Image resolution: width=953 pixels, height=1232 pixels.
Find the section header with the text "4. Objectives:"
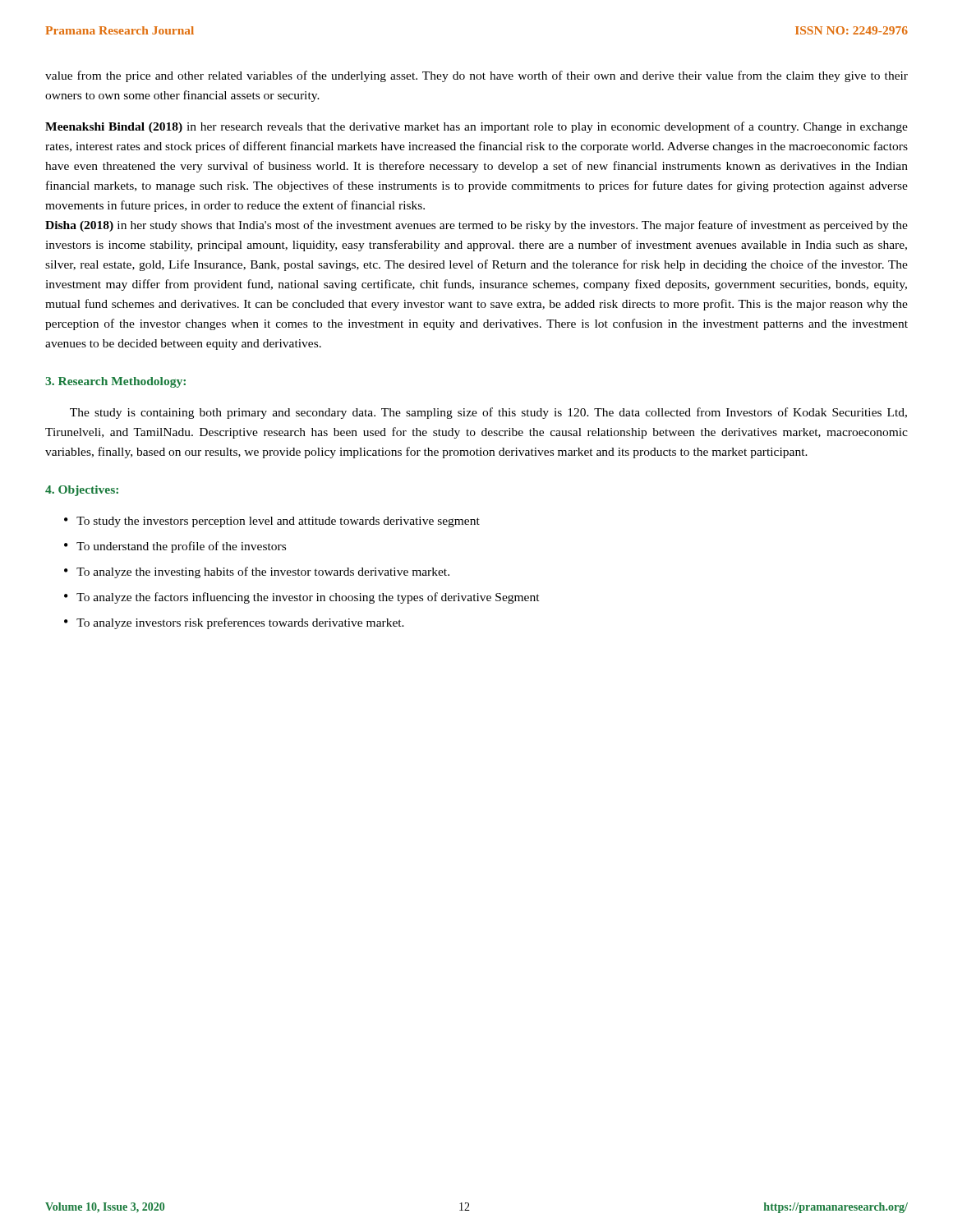[x=82, y=489]
